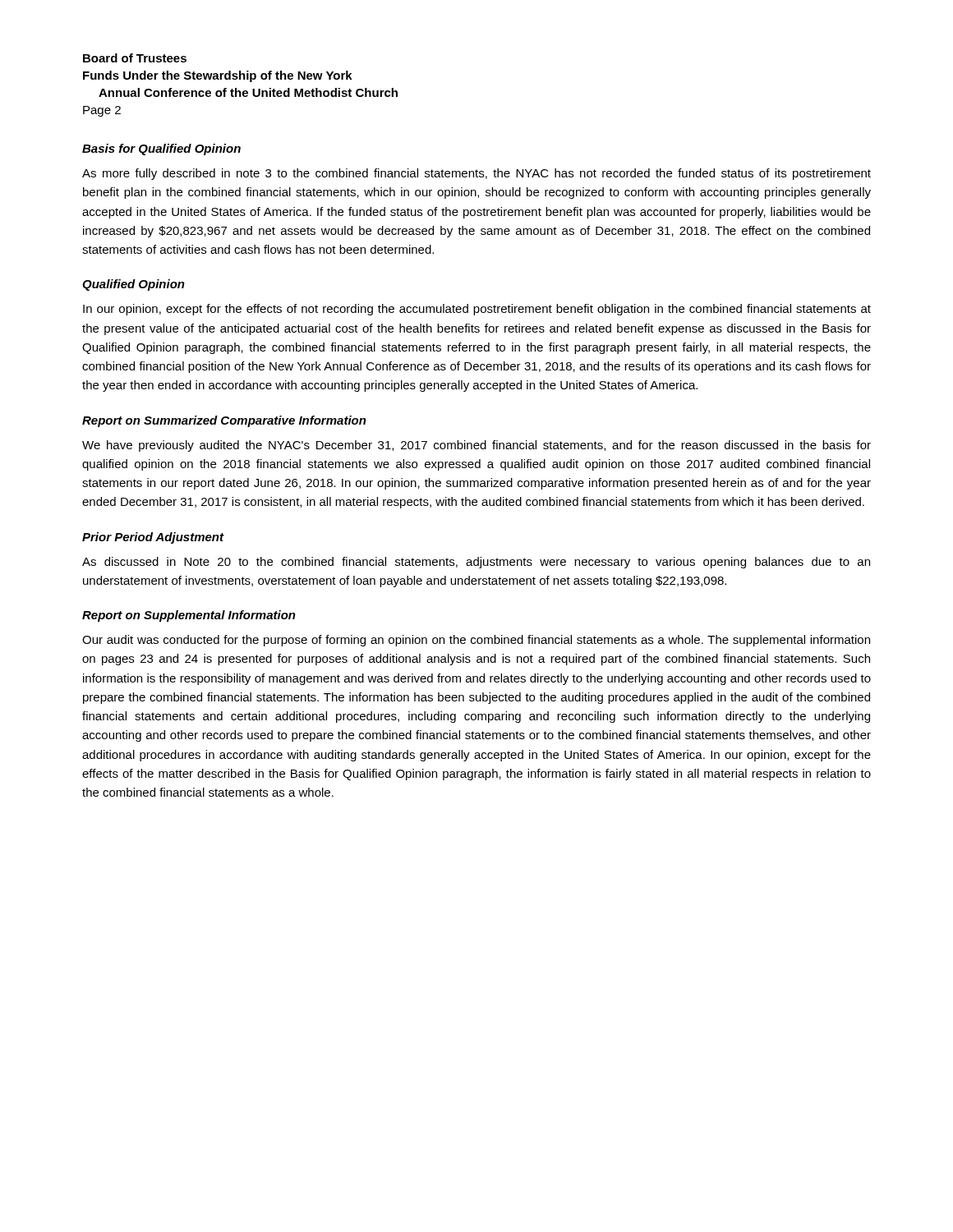Find the passage starting "We have previously audited"
The image size is (953, 1232).
point(476,473)
